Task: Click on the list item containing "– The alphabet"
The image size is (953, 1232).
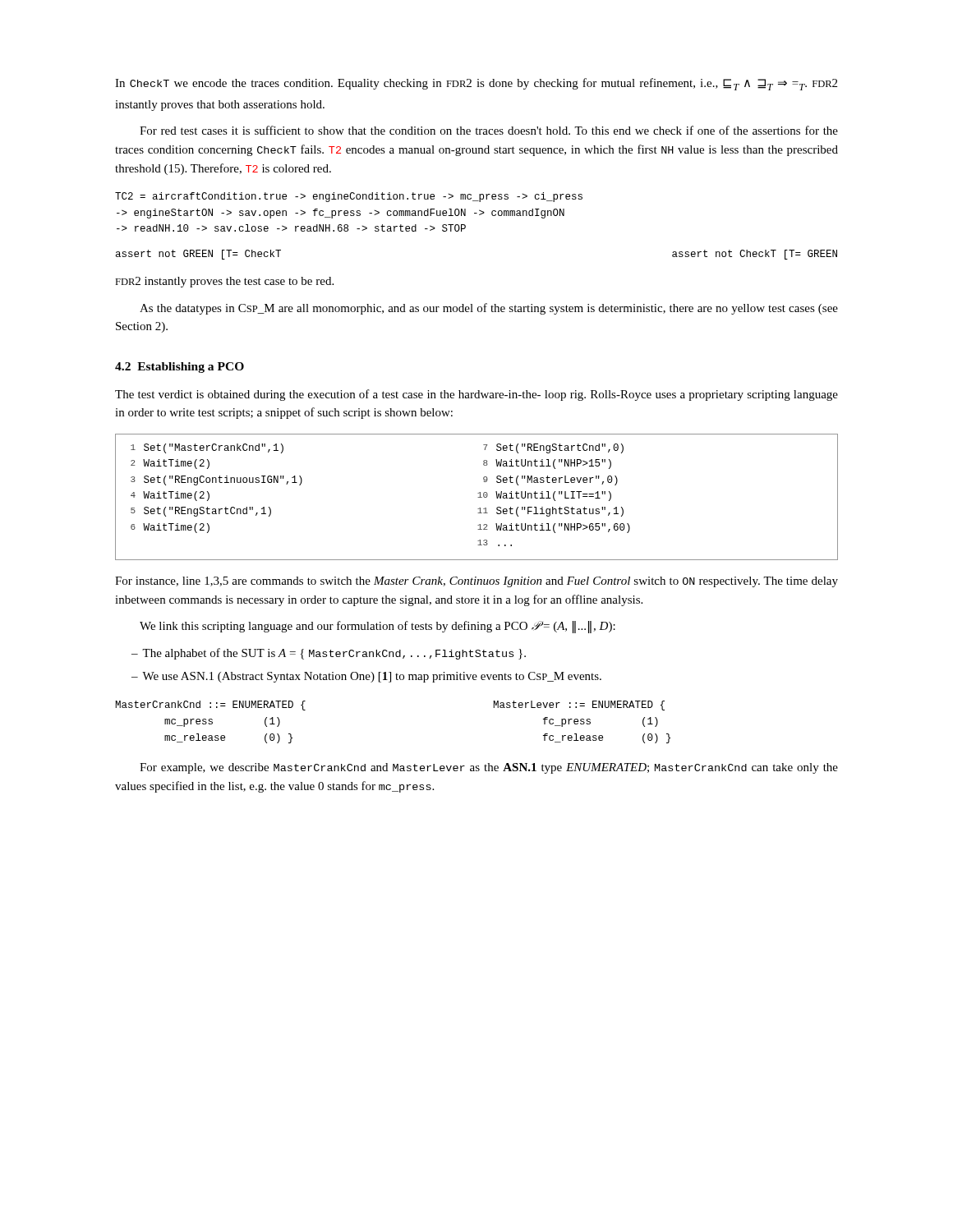Action: click(x=485, y=653)
